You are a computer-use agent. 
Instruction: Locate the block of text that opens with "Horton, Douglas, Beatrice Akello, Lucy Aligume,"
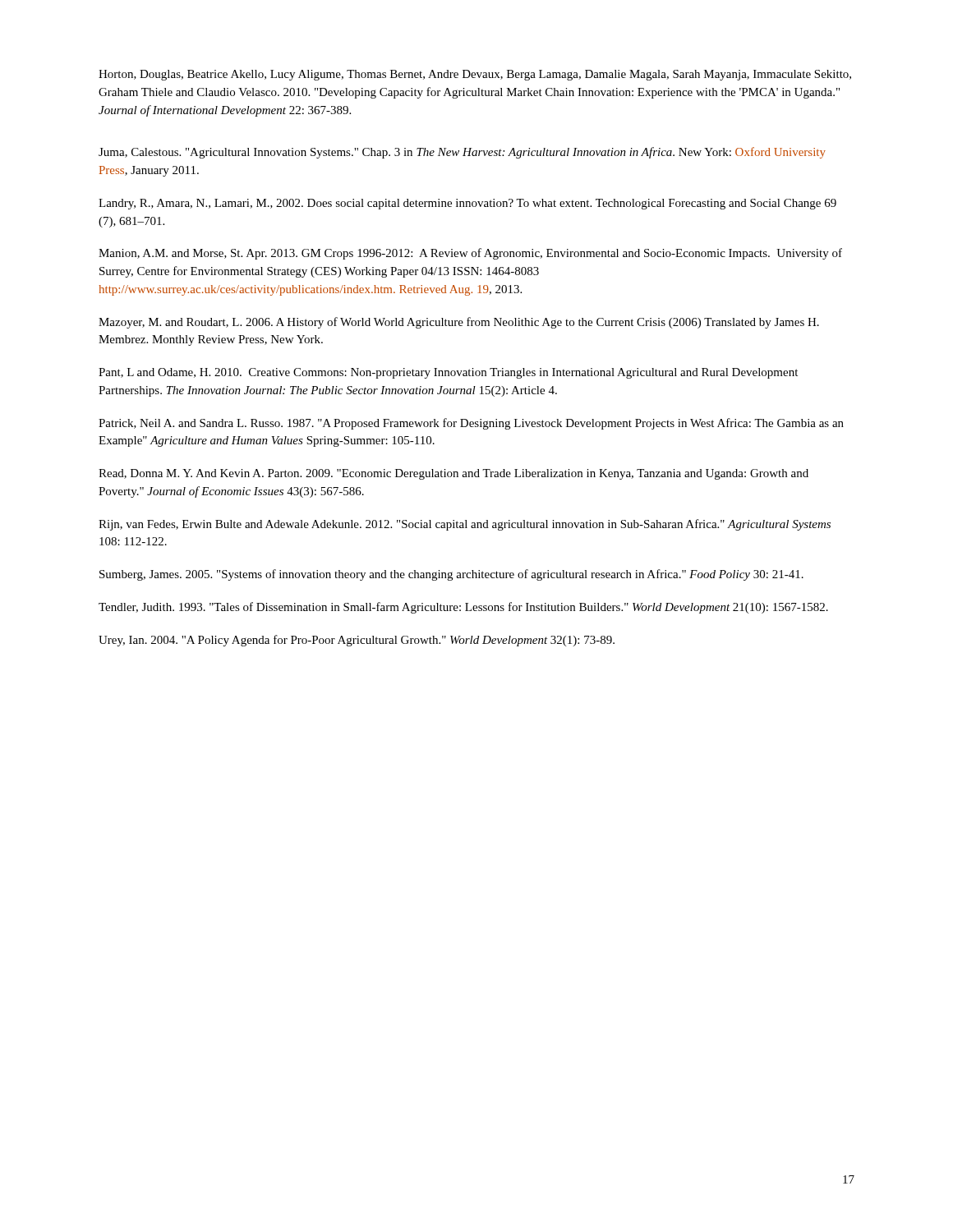click(x=475, y=92)
